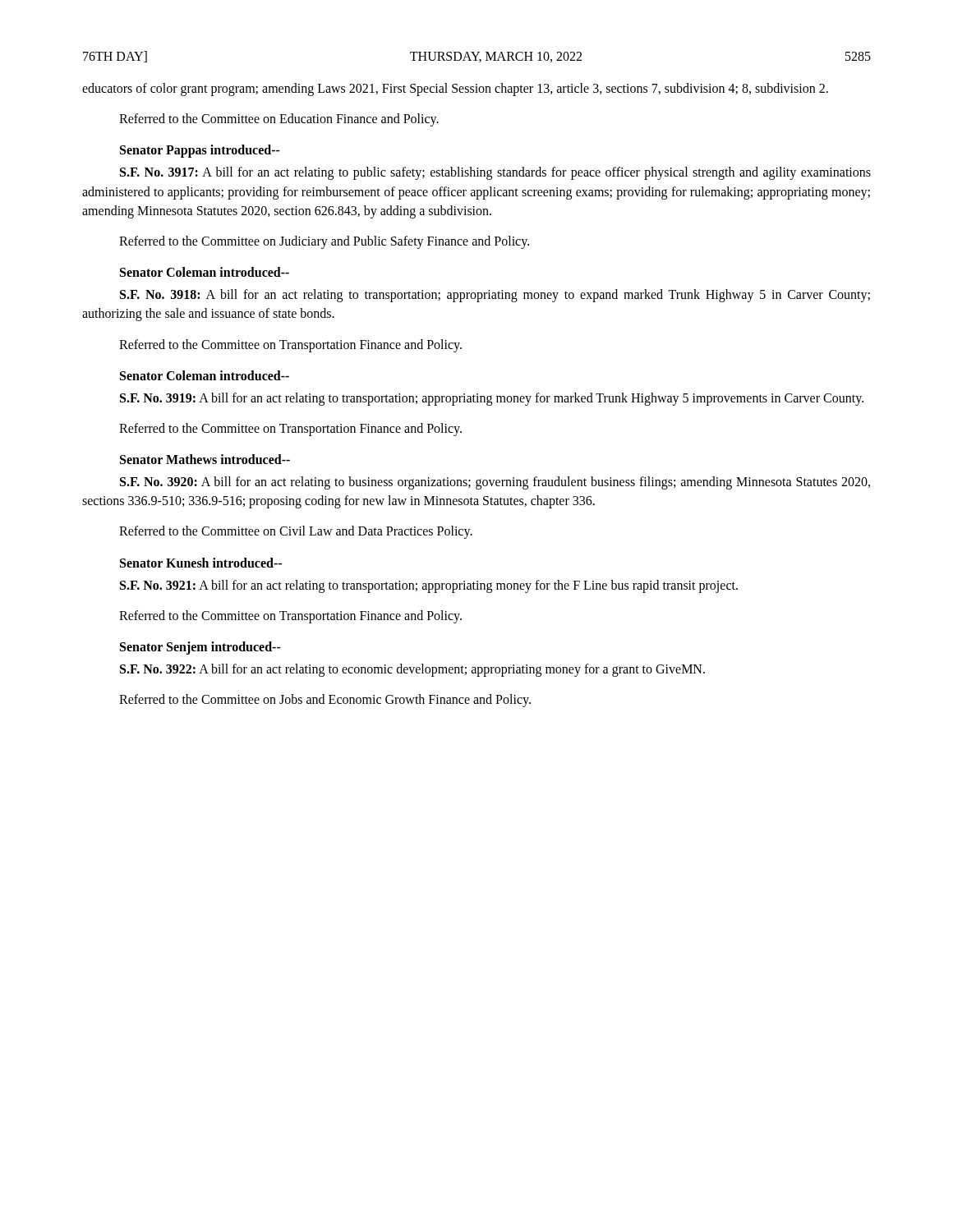The height and width of the screenshot is (1232, 953).
Task: Locate the section header containing "Senator Kunesh introduced--"
Action: pos(201,563)
